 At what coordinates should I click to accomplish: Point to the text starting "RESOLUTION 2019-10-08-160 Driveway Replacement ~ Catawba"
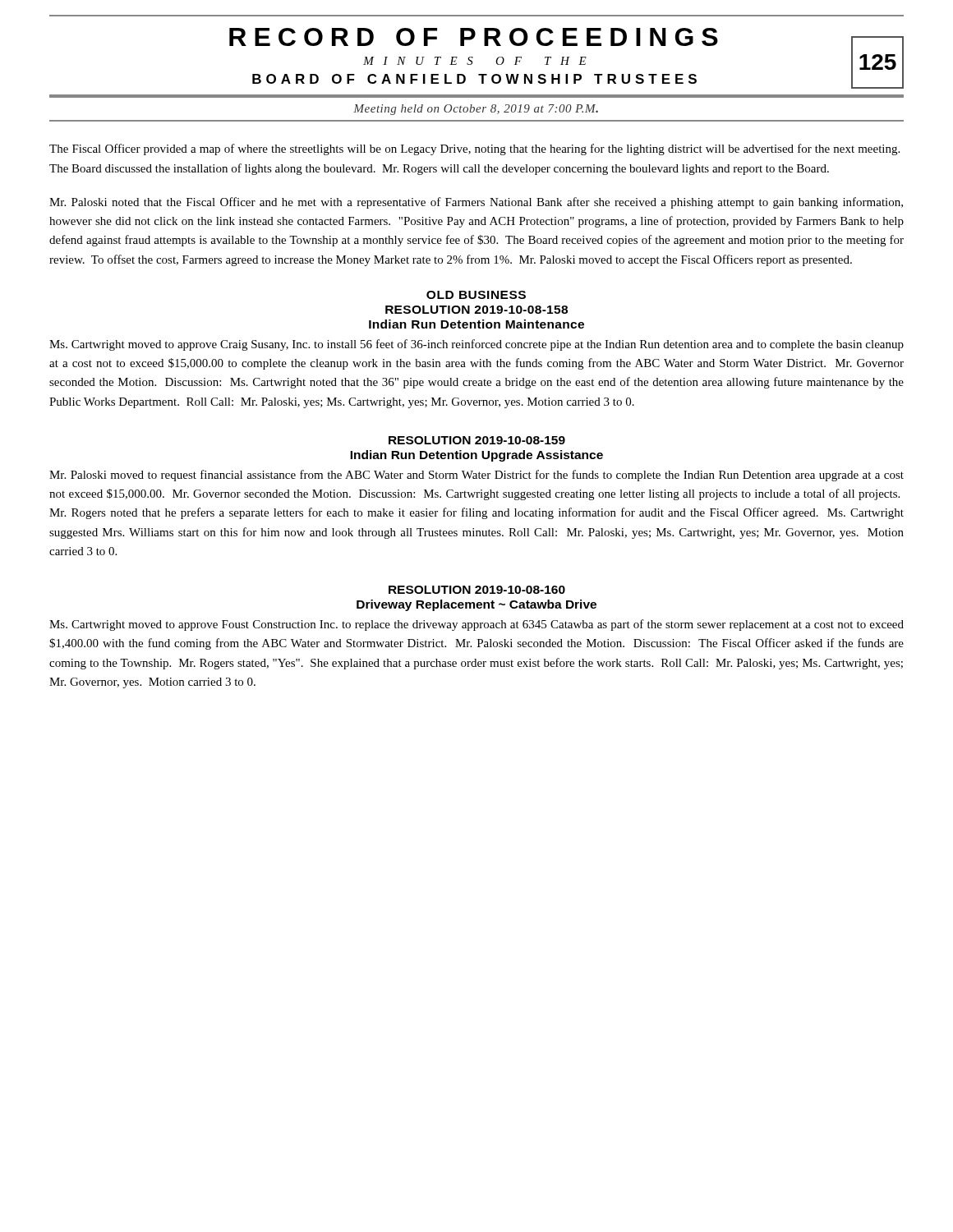(476, 597)
